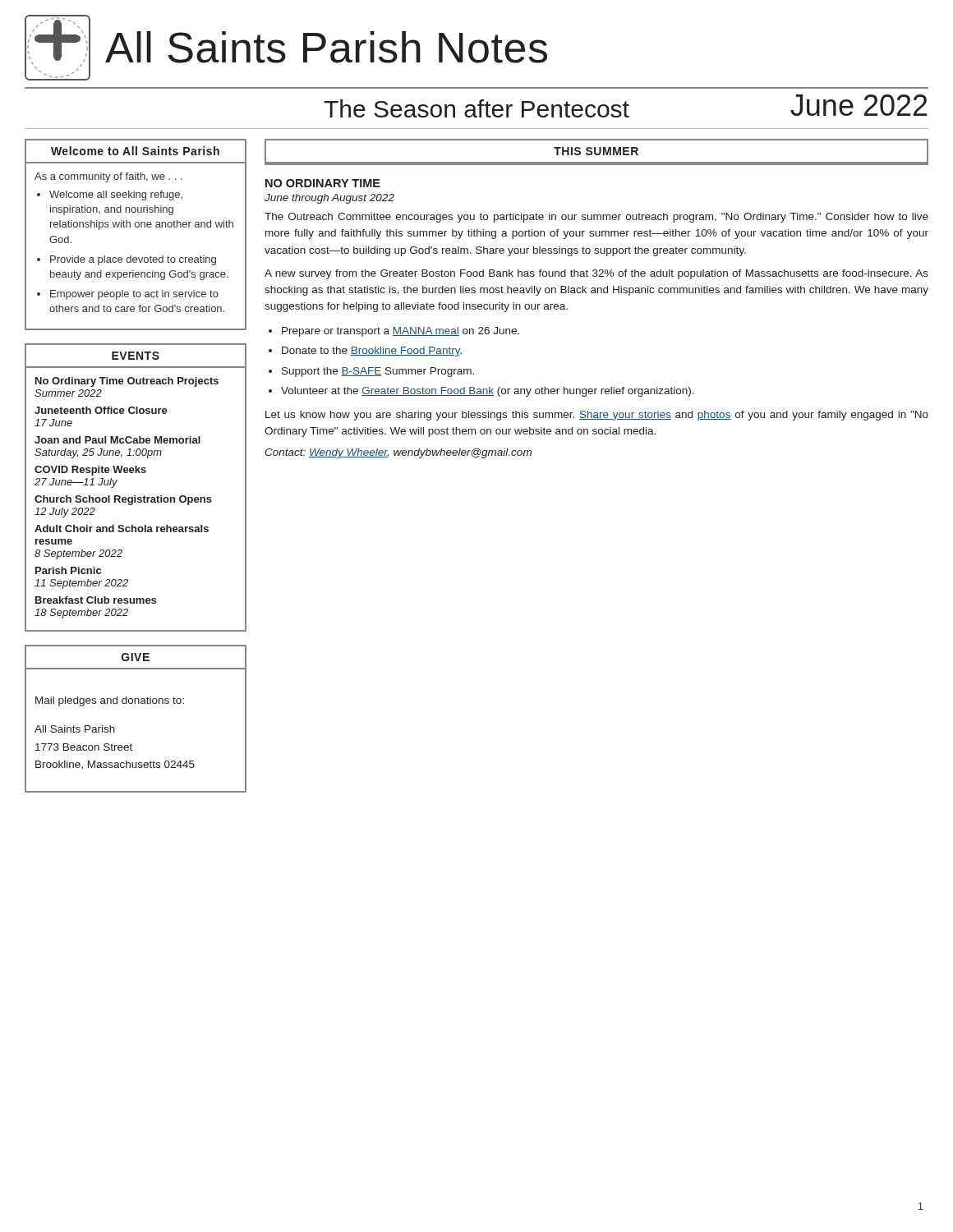Navigate to the text starting "Welcome to All Saints Parish"

pyautogui.click(x=136, y=151)
